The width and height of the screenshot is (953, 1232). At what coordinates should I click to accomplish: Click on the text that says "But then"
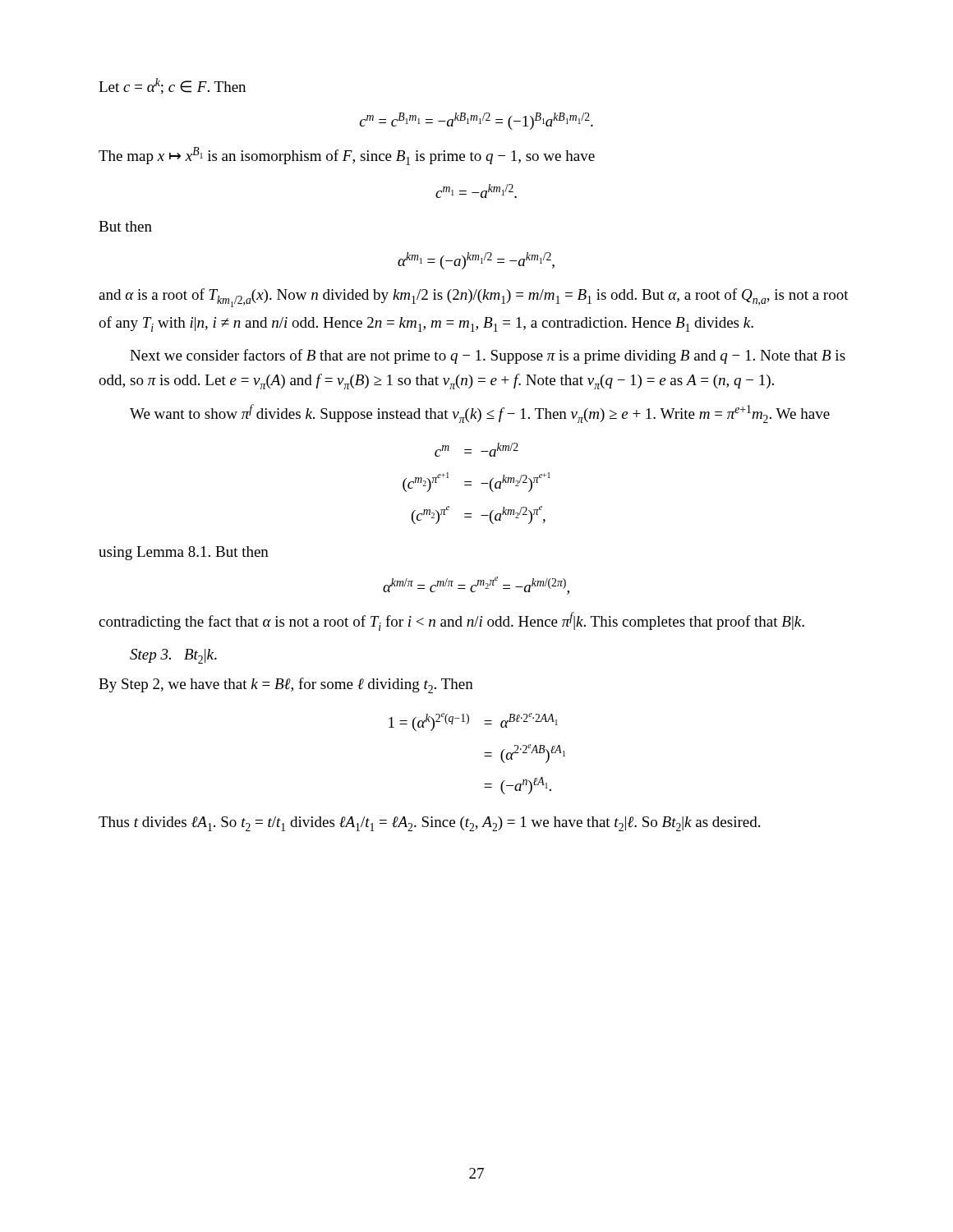[x=125, y=227]
